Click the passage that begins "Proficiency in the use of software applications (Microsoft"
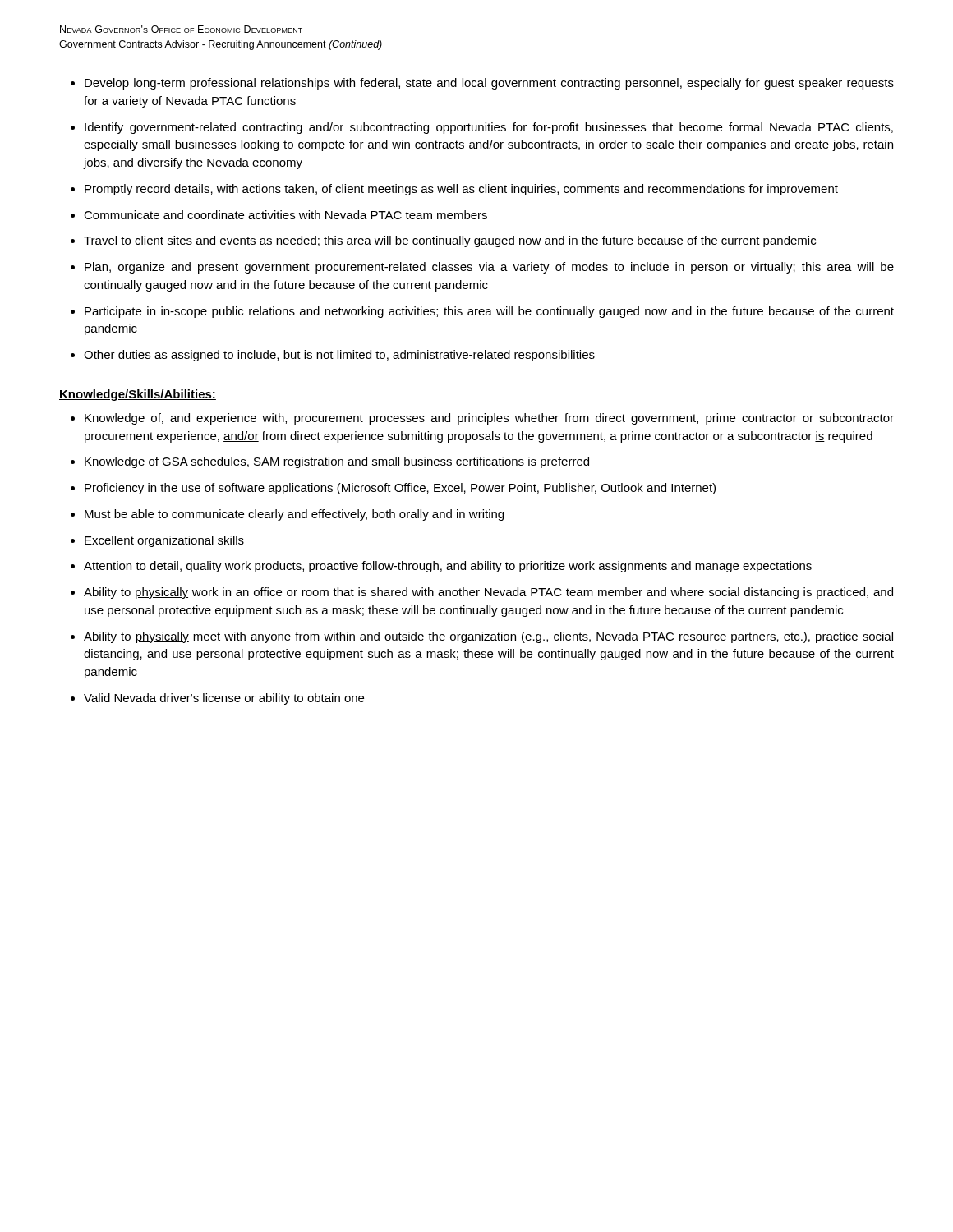The image size is (953, 1232). click(x=489, y=488)
